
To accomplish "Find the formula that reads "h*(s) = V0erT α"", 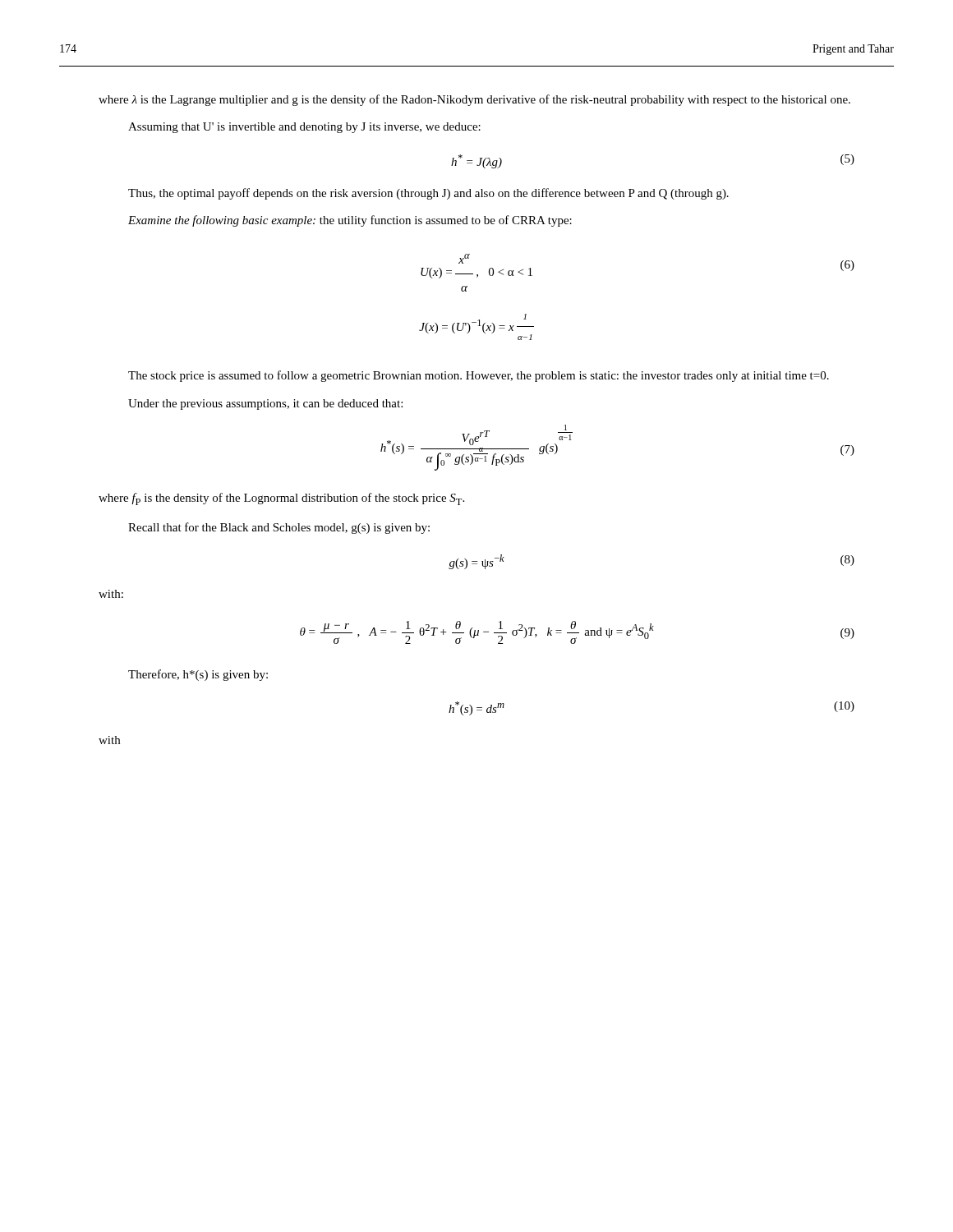I will (x=474, y=449).
